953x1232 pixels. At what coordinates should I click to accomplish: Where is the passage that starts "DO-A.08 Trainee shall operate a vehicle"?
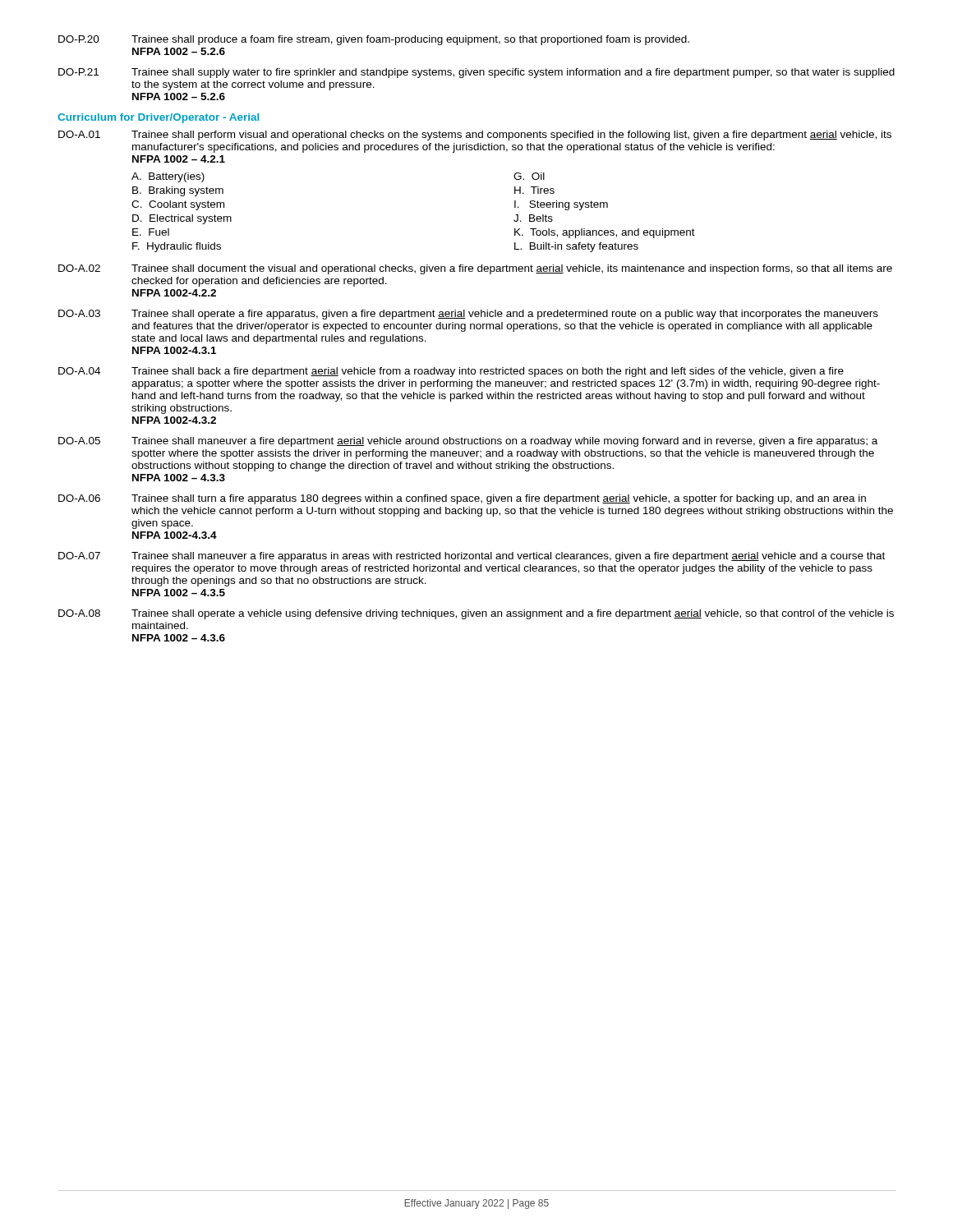[x=476, y=625]
